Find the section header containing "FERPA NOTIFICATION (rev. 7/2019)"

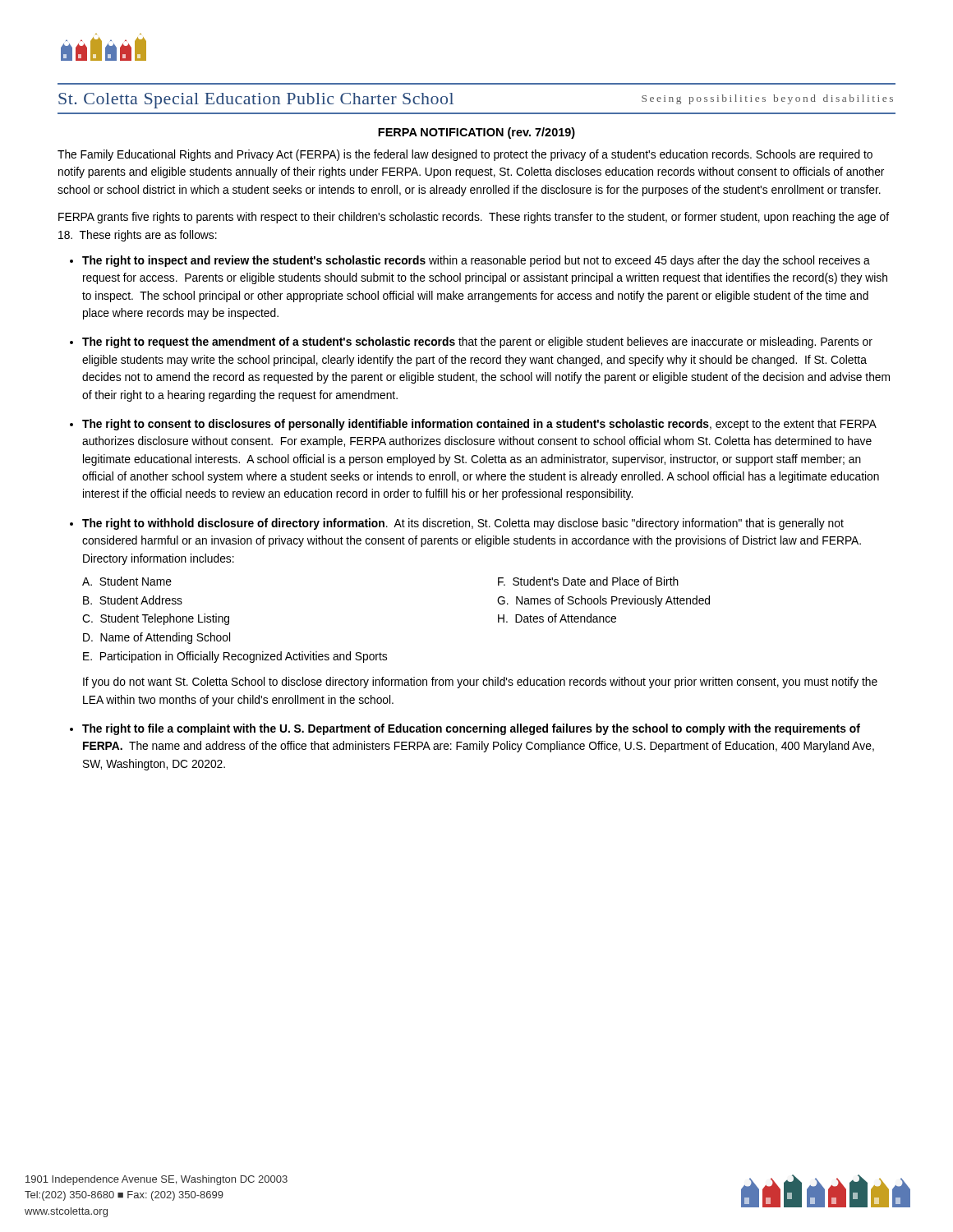pos(476,132)
